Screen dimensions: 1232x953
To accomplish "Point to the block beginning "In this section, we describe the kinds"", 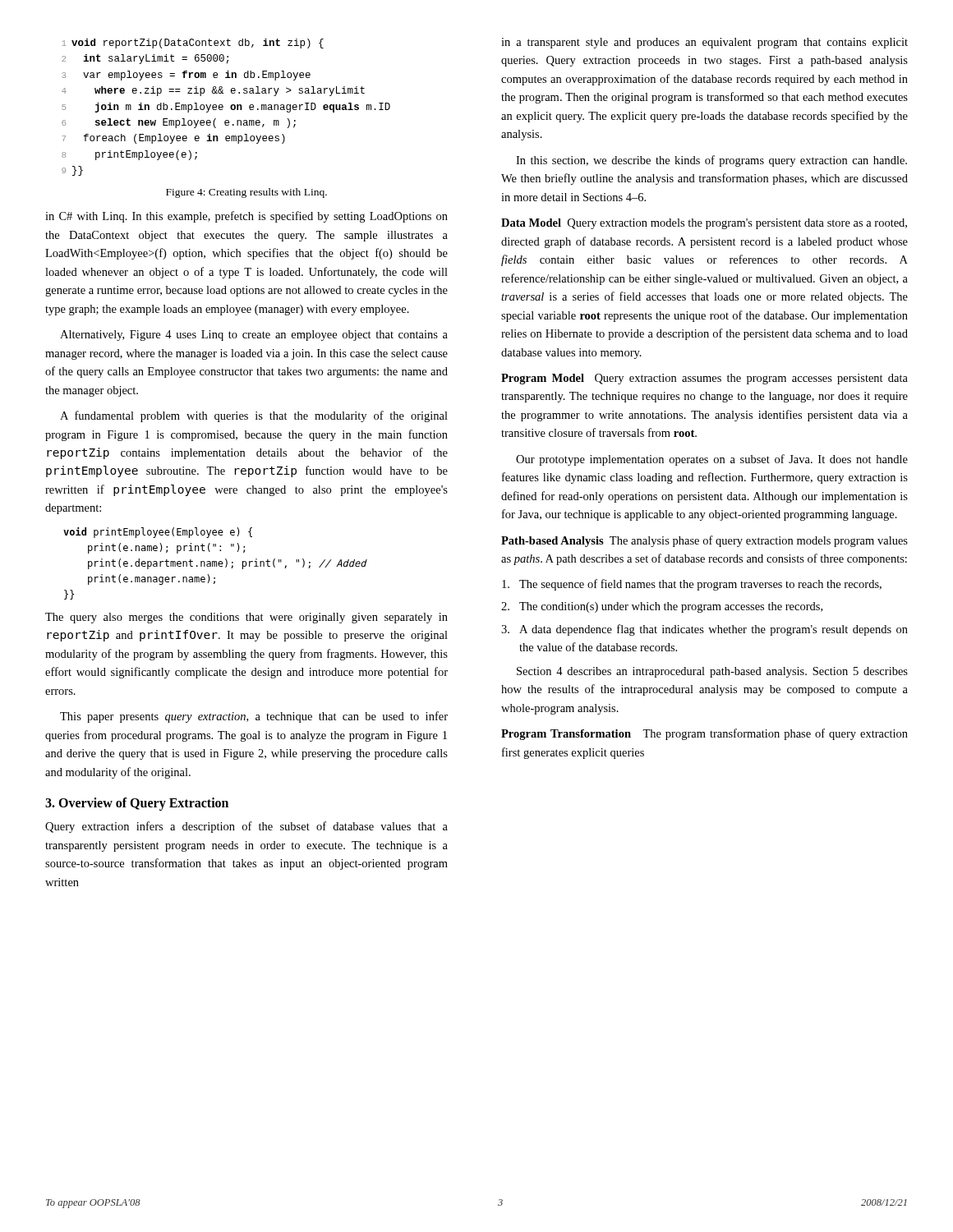I will point(705,179).
